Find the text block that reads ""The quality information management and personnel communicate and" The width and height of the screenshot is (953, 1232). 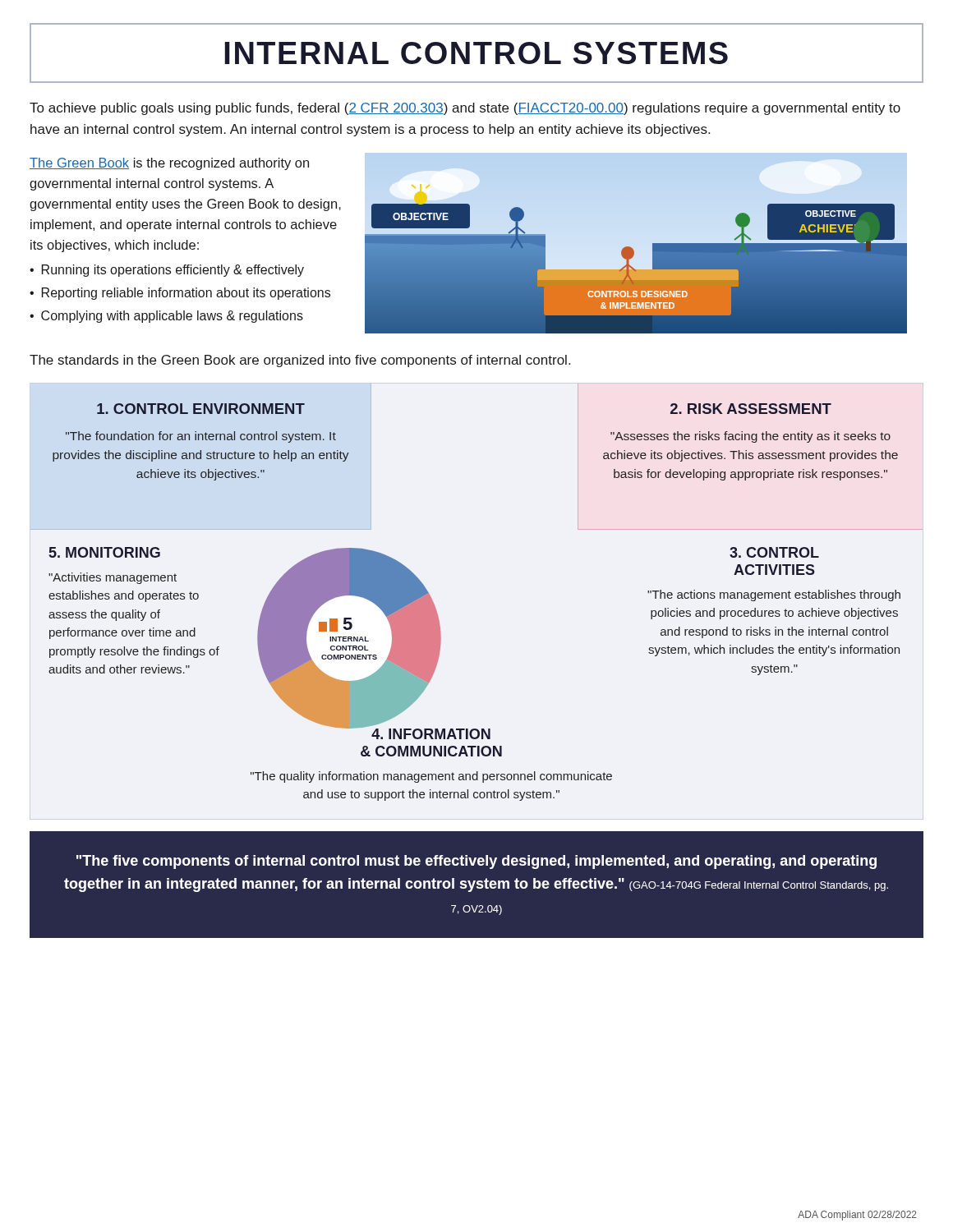coord(431,785)
